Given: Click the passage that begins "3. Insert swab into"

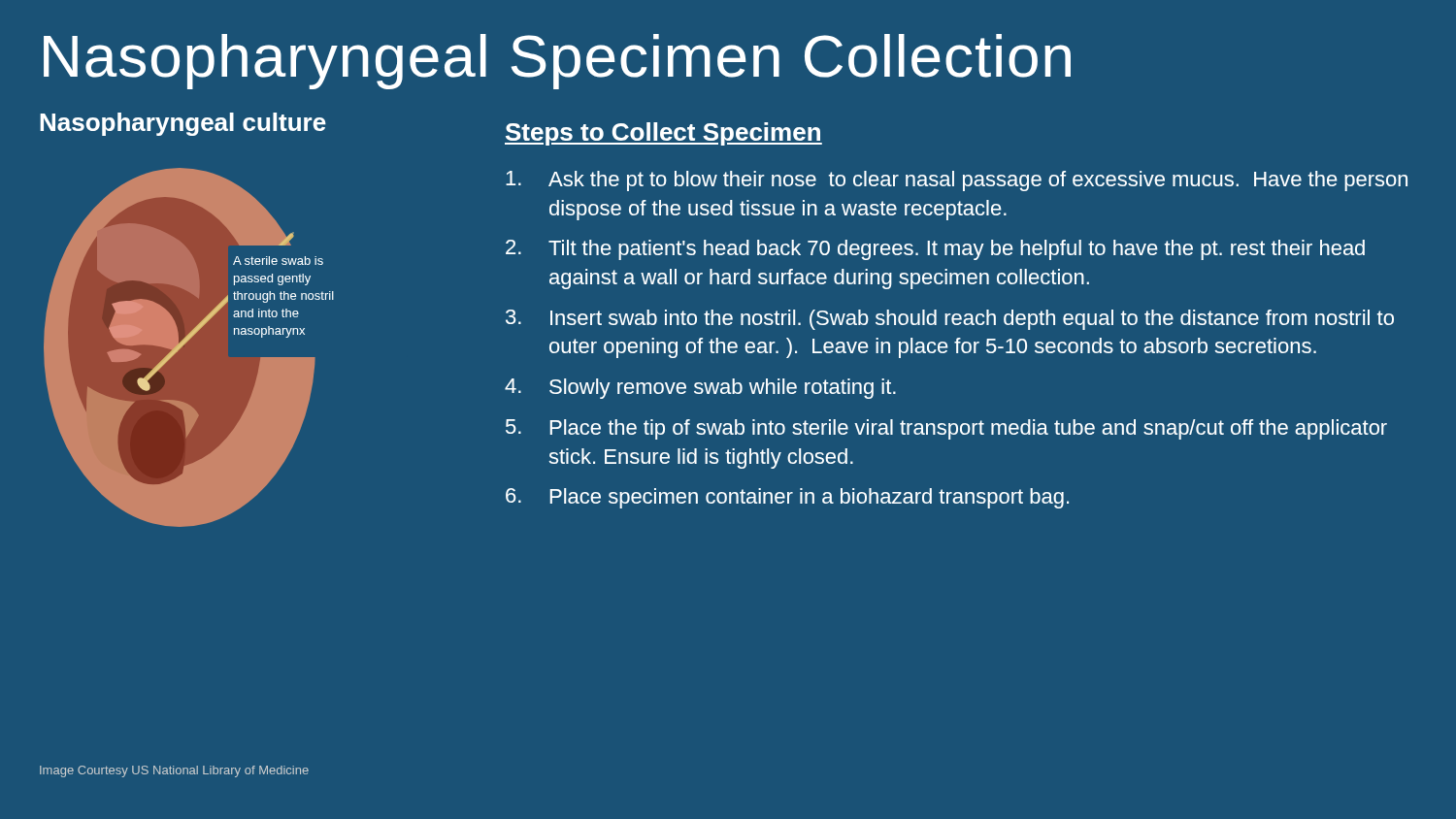Looking at the screenshot, I should [961, 332].
